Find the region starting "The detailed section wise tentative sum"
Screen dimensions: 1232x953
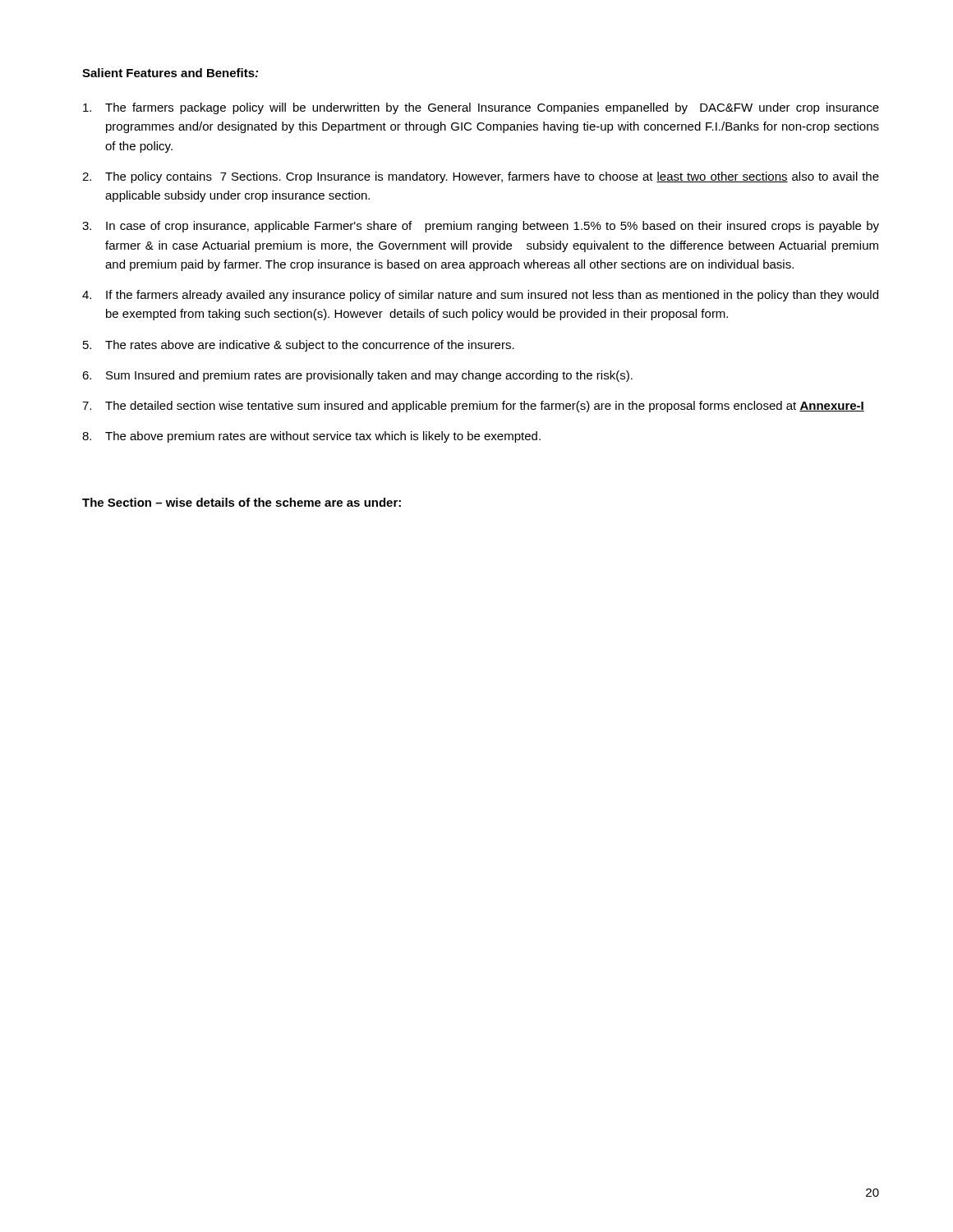(x=492, y=405)
